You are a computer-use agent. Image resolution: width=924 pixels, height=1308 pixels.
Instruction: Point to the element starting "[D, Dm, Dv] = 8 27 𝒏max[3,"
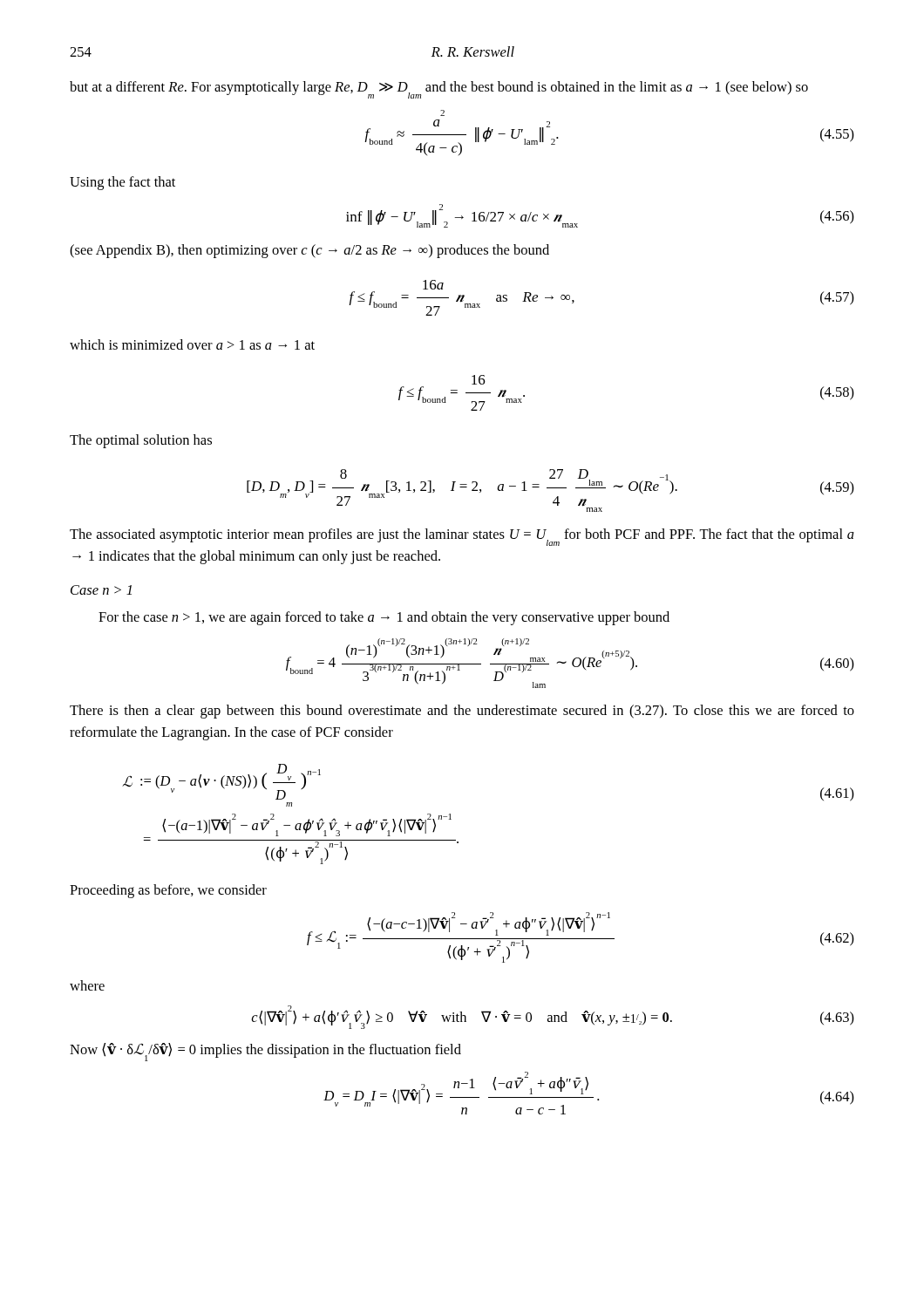click(550, 488)
